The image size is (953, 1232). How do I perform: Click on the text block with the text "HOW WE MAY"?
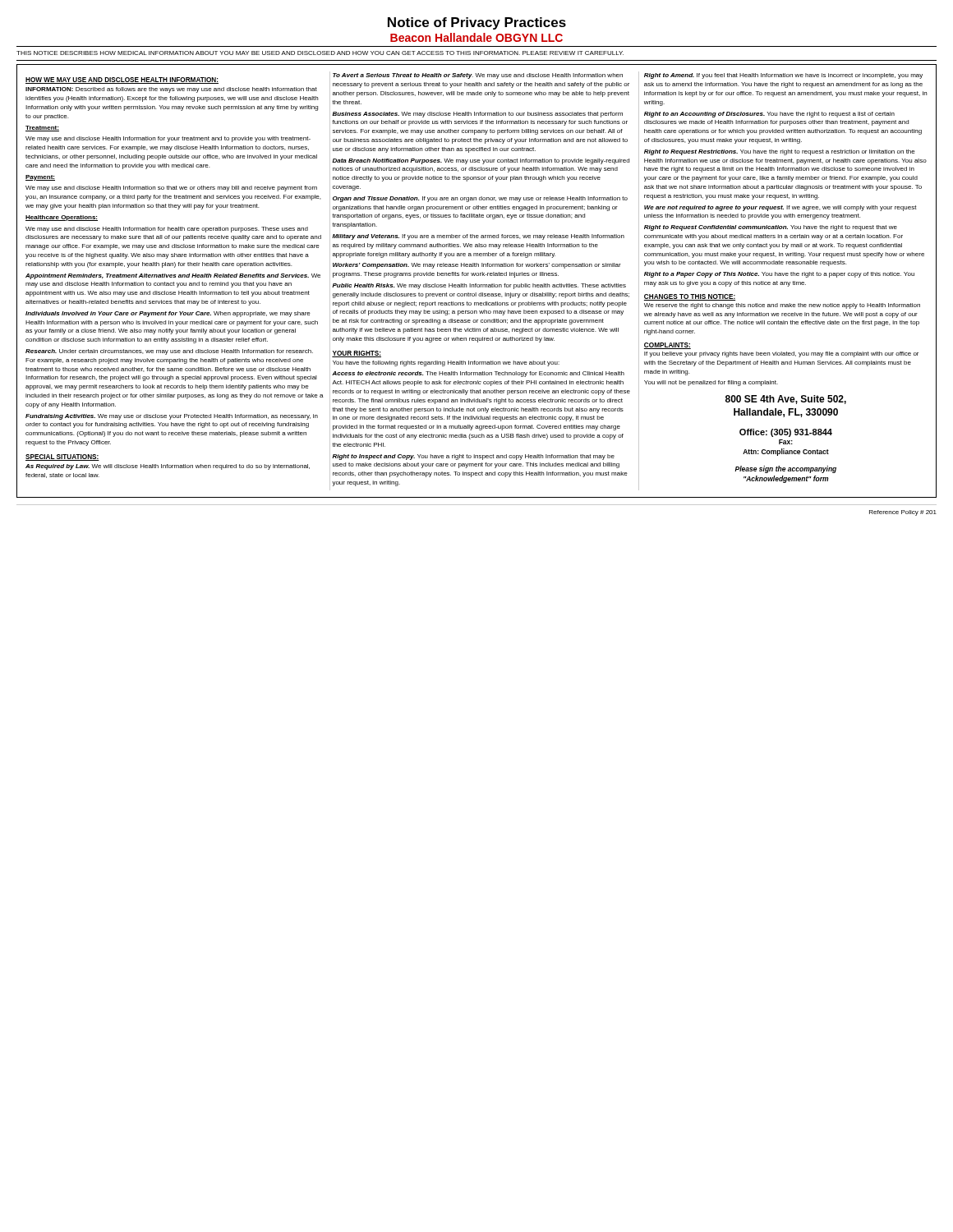point(174,278)
